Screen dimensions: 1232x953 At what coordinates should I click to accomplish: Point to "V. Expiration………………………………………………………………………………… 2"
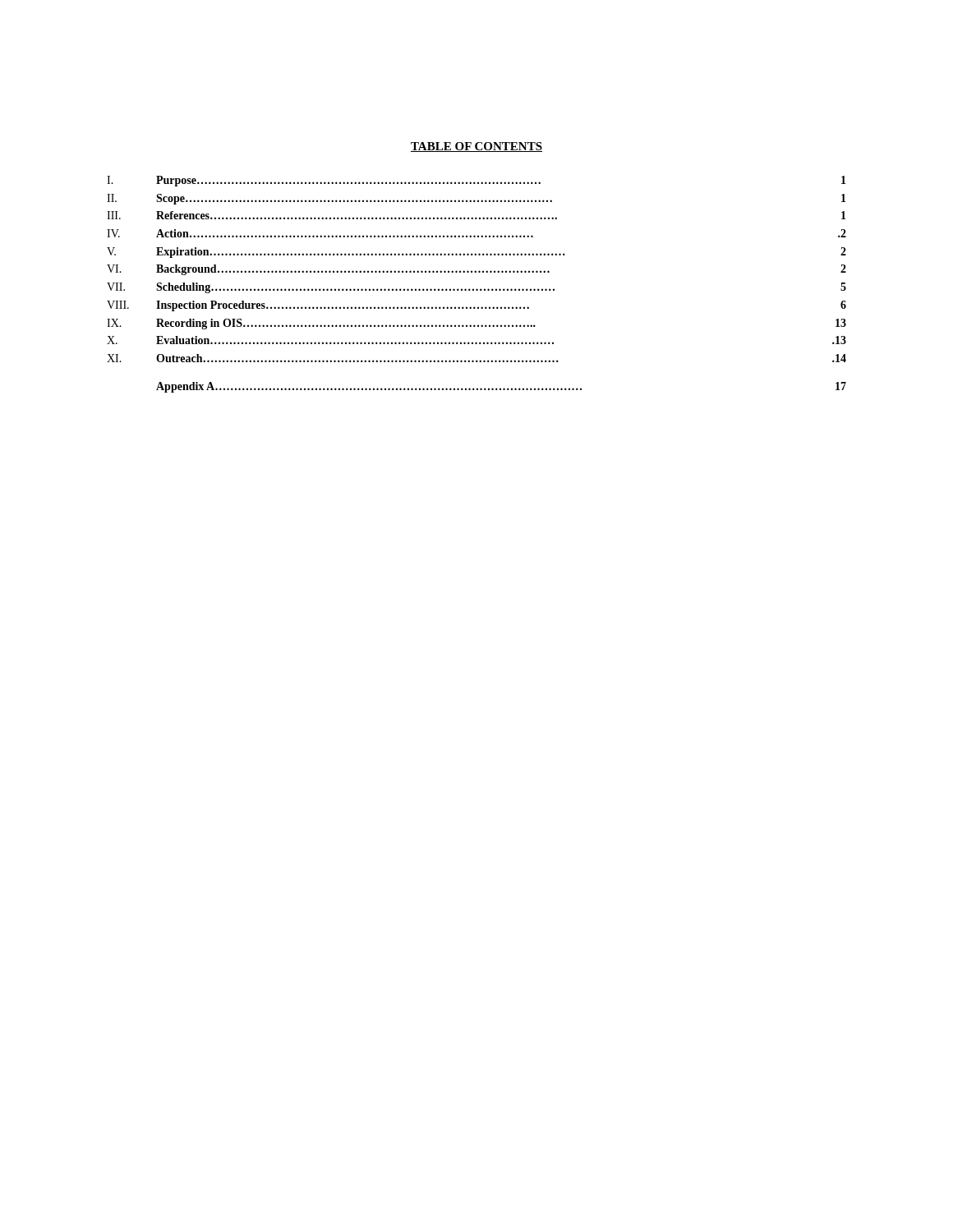coord(476,252)
